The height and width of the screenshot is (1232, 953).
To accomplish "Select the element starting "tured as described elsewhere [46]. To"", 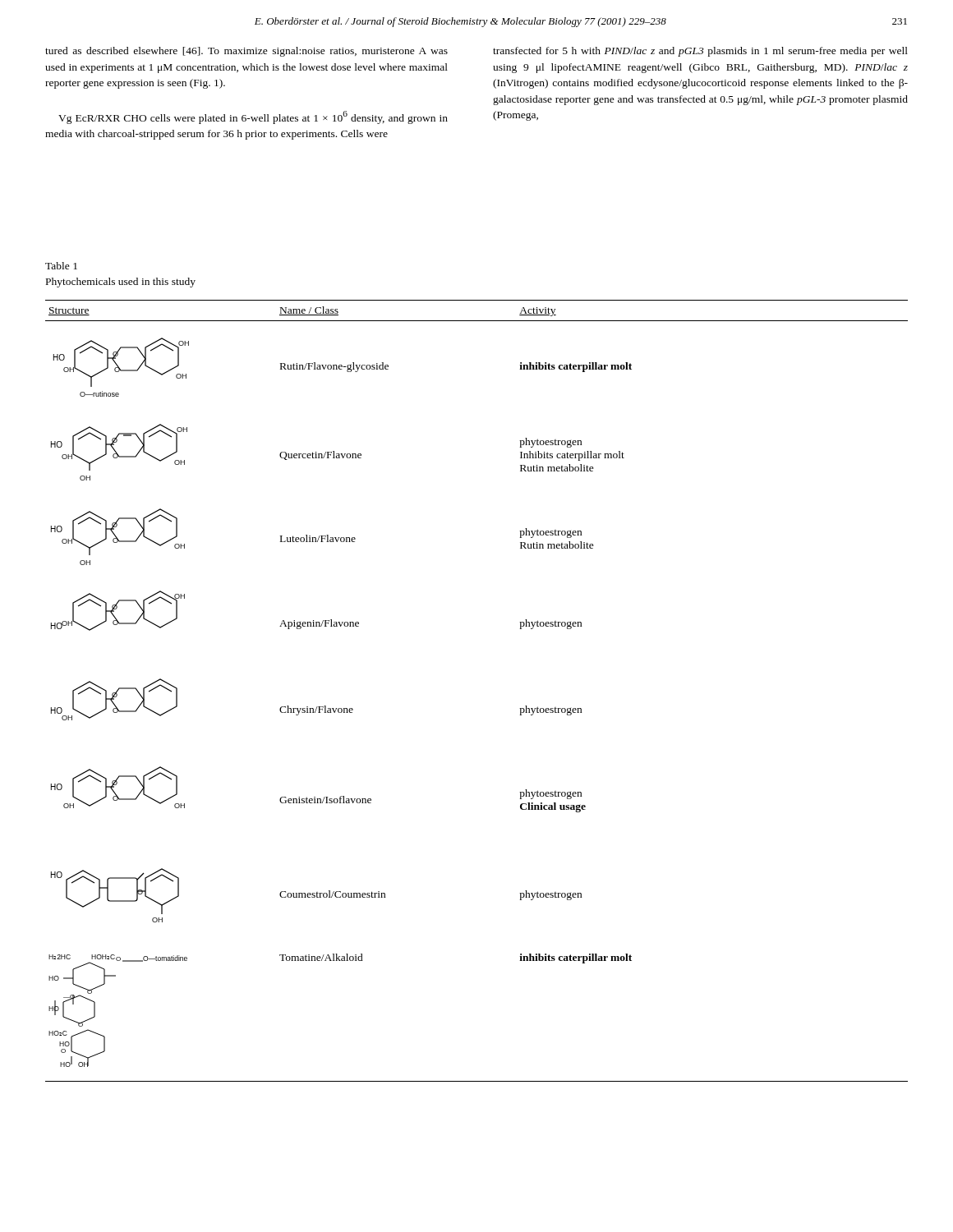I will (246, 52).
